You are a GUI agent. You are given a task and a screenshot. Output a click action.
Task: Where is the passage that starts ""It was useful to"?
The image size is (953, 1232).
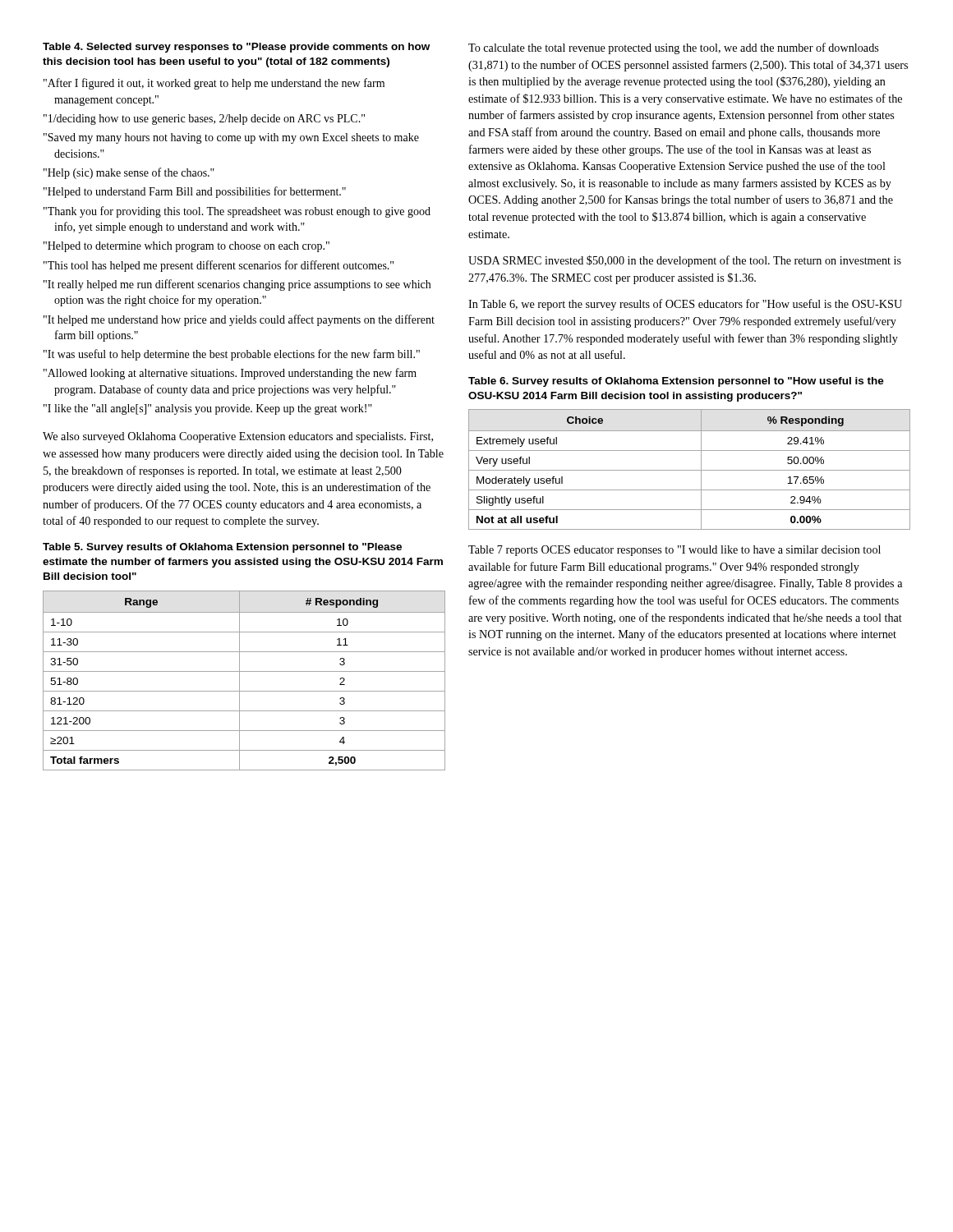point(232,355)
